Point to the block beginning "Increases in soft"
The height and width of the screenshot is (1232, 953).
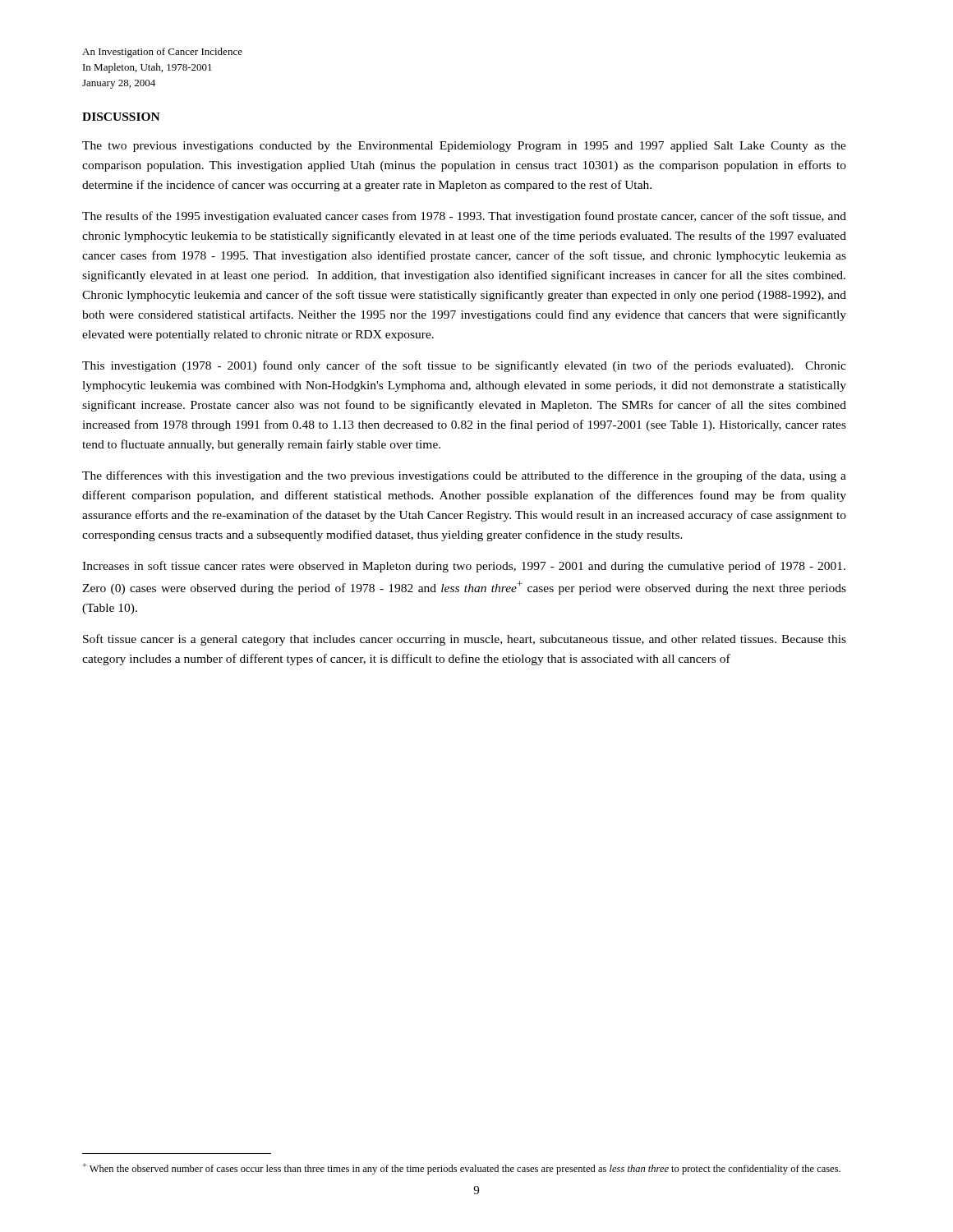point(464,586)
